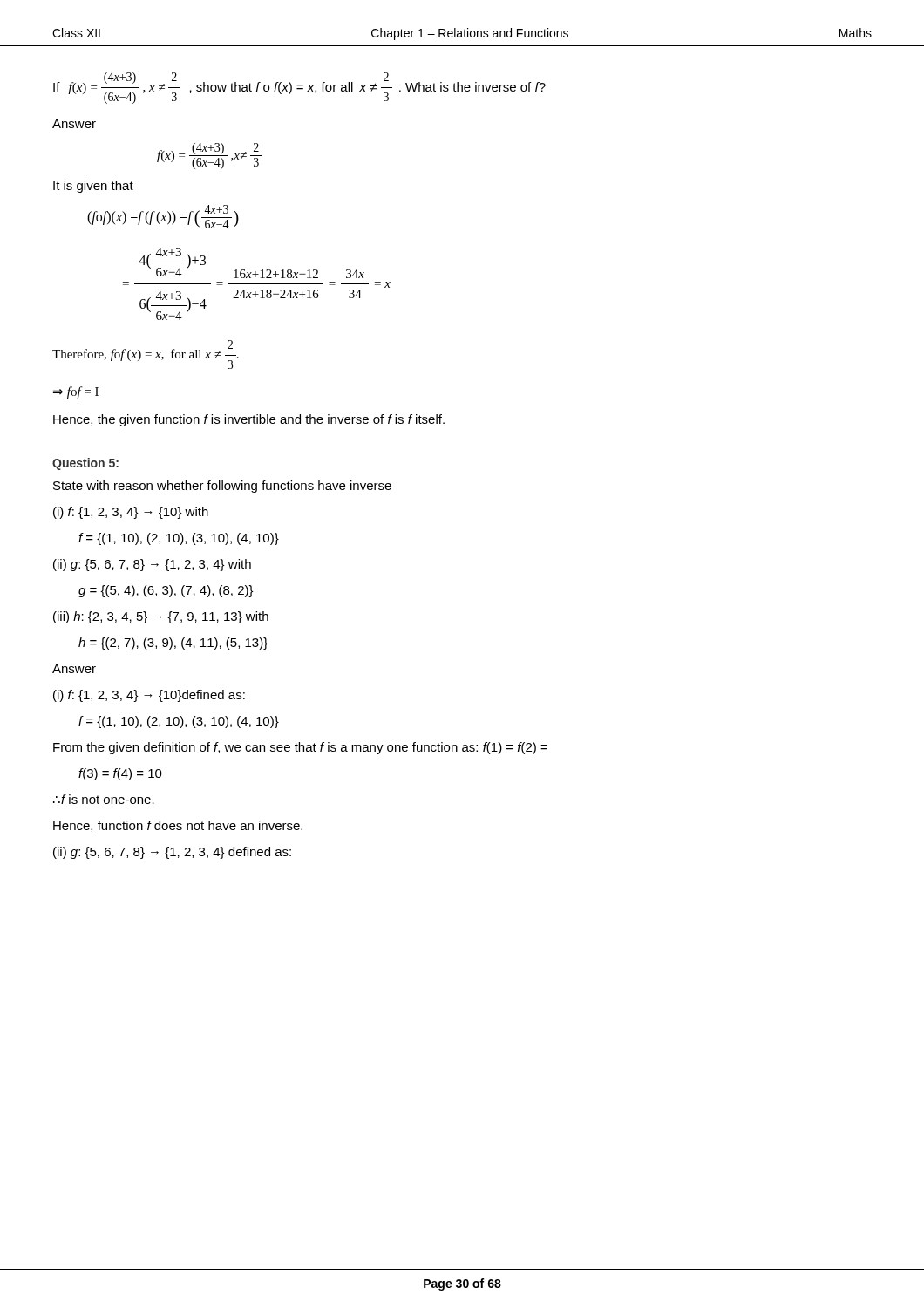Screen dimensions: 1308x924
Task: Find the element starting "(iii) h: {2, 3, 4, 5} →"
Action: [x=161, y=616]
